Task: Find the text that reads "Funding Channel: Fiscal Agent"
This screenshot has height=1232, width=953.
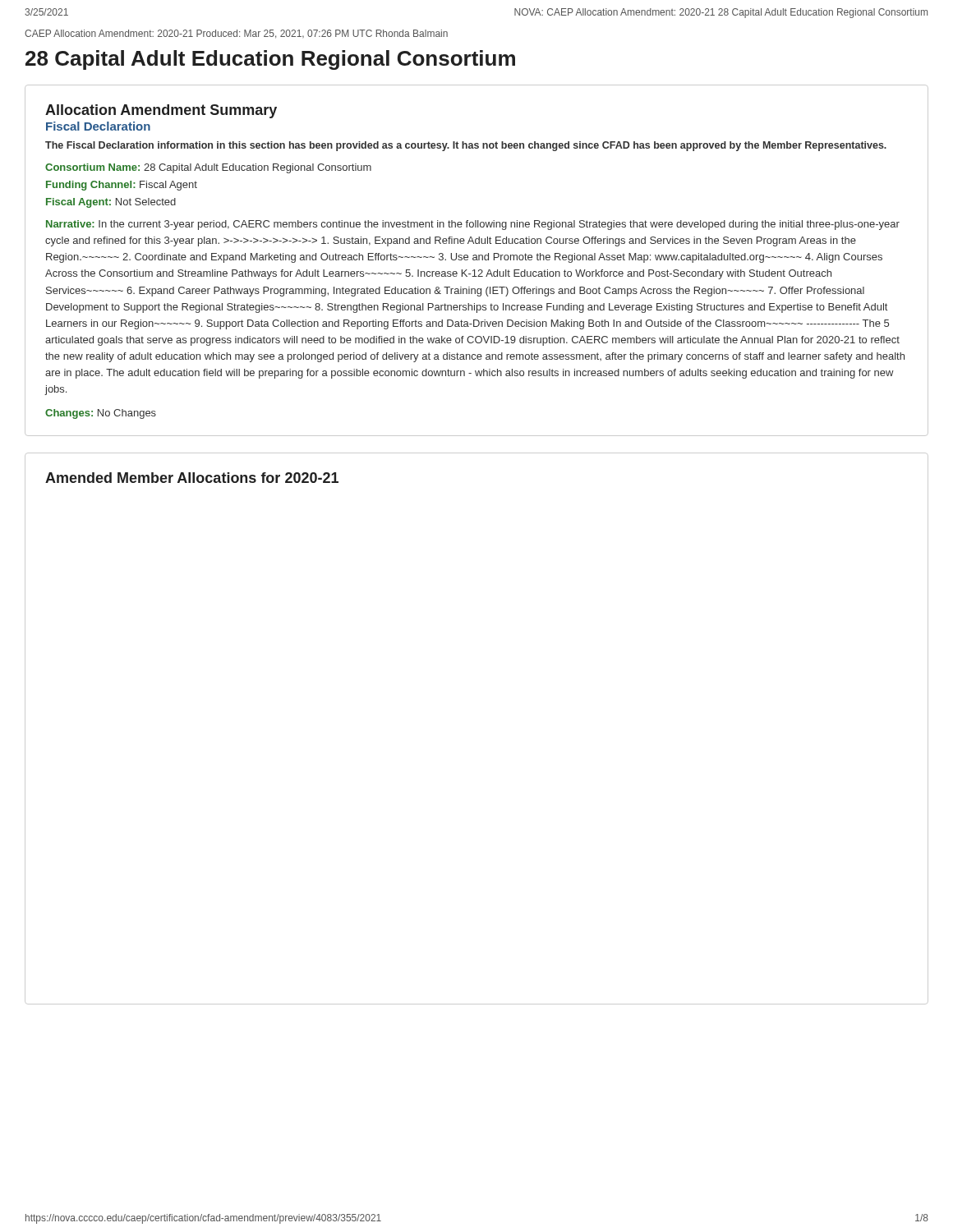Action: (121, 184)
